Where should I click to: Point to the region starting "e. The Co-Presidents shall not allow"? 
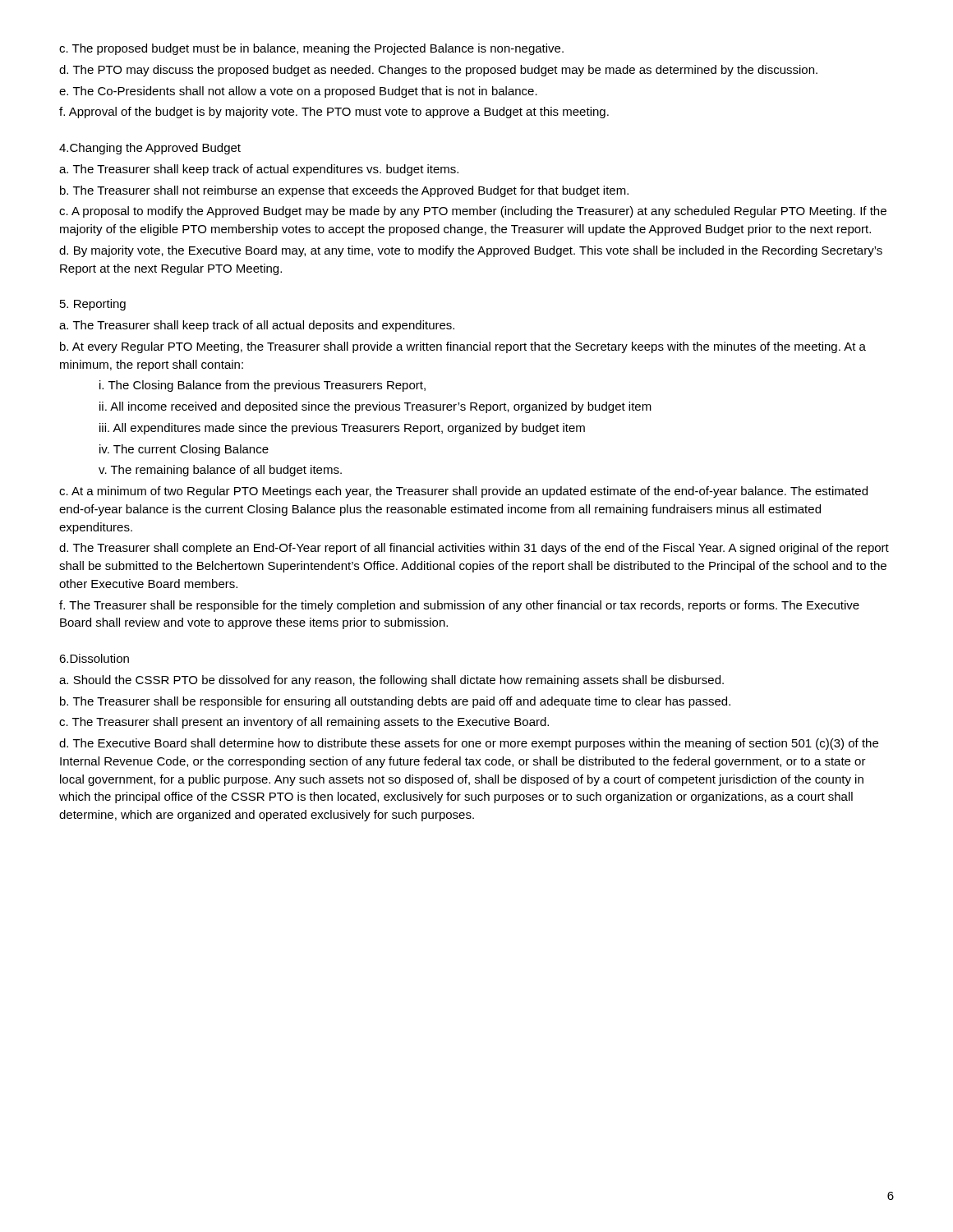(x=476, y=91)
